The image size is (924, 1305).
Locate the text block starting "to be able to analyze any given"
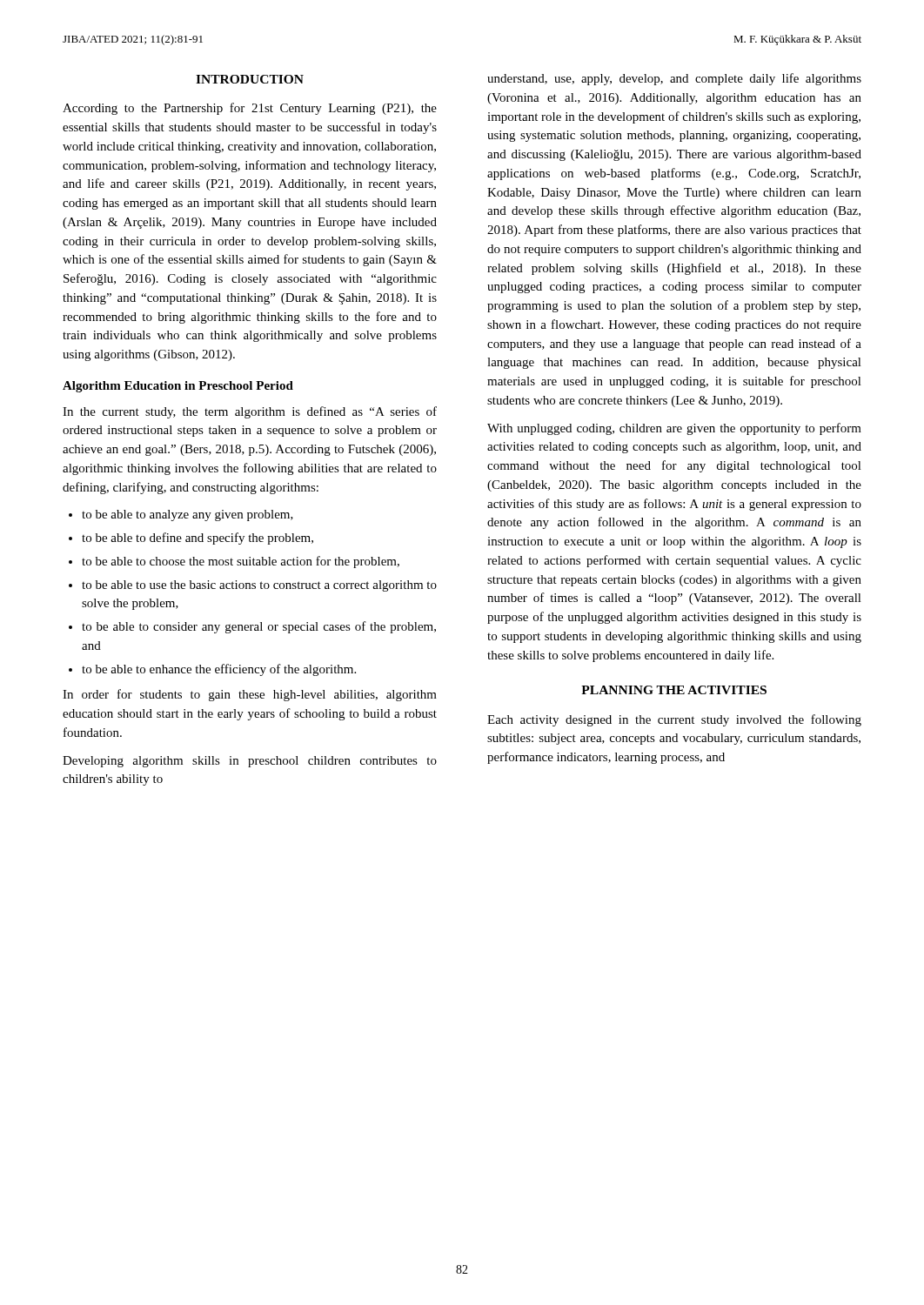point(250,592)
